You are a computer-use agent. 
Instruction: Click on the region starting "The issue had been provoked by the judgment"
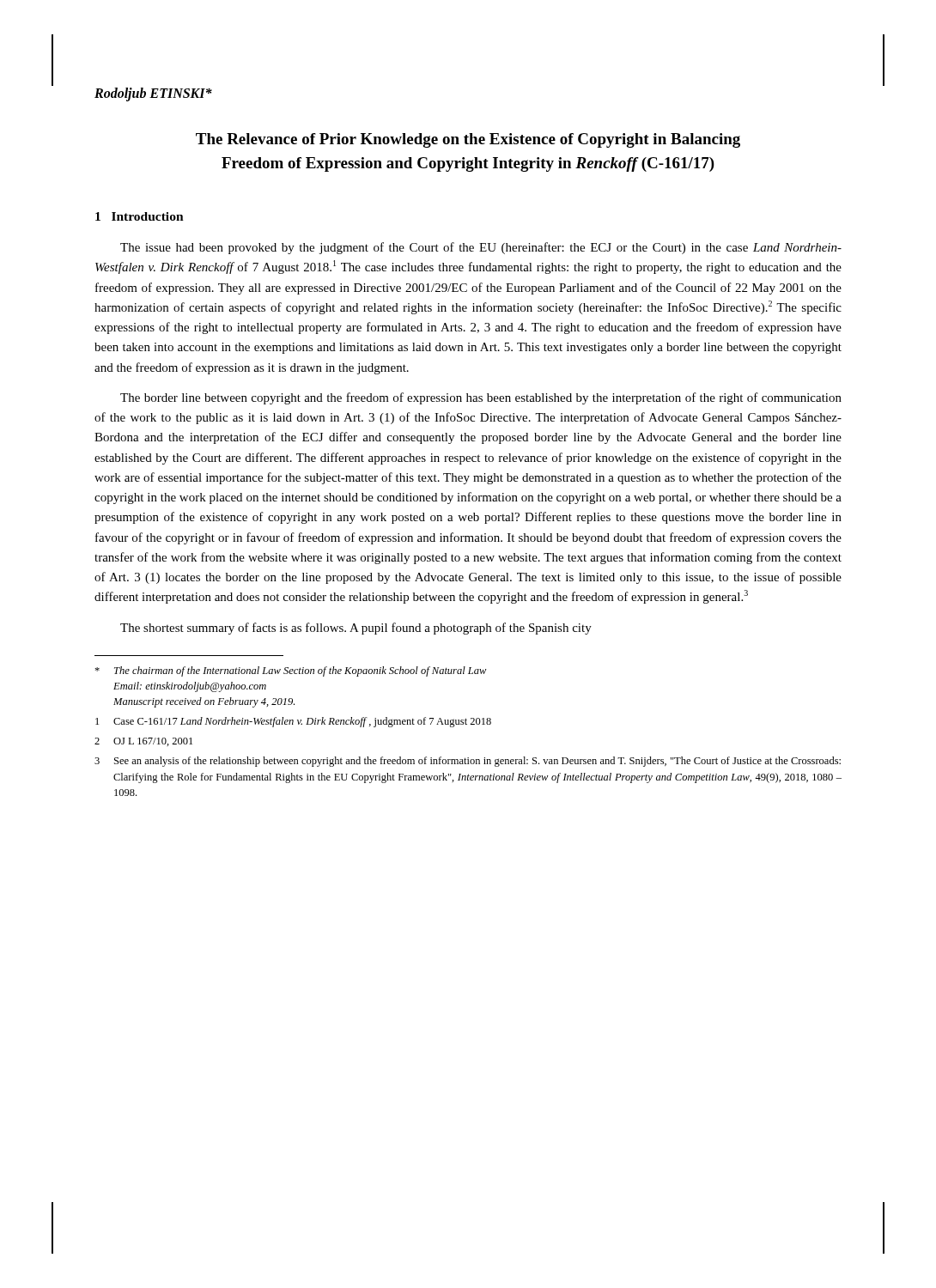pos(468,307)
